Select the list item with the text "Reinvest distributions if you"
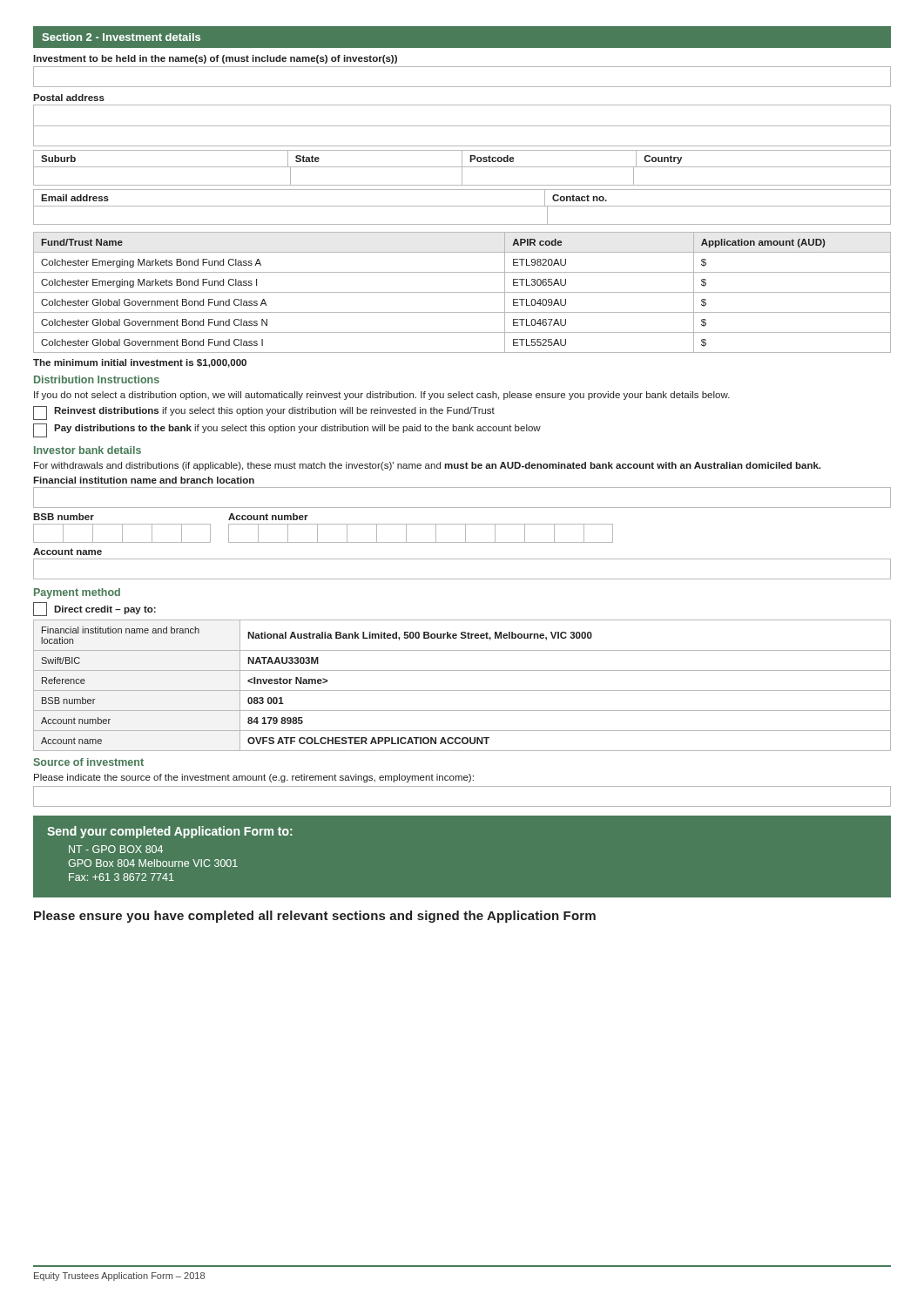 [264, 413]
